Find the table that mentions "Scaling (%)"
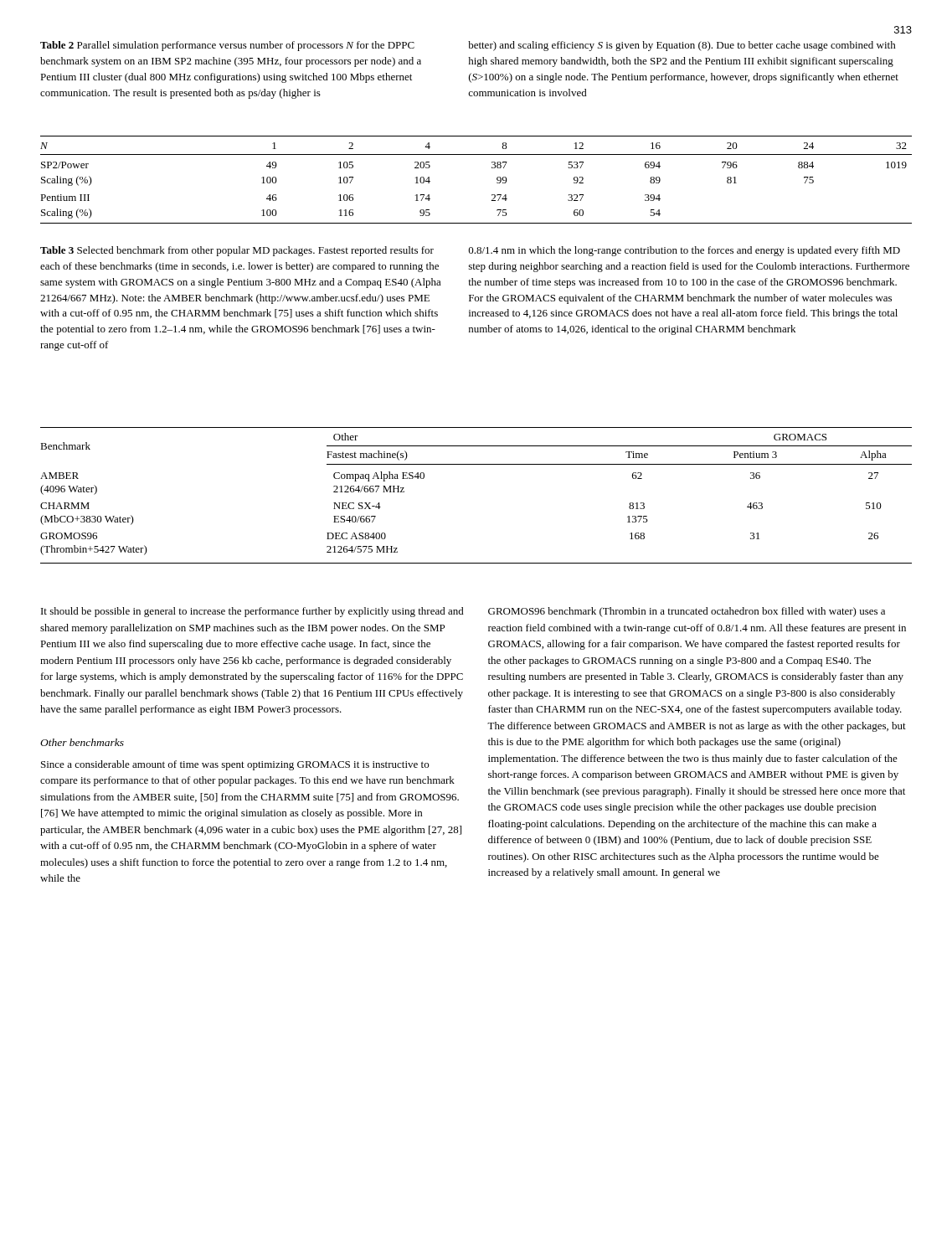The height and width of the screenshot is (1256, 952). click(x=476, y=180)
